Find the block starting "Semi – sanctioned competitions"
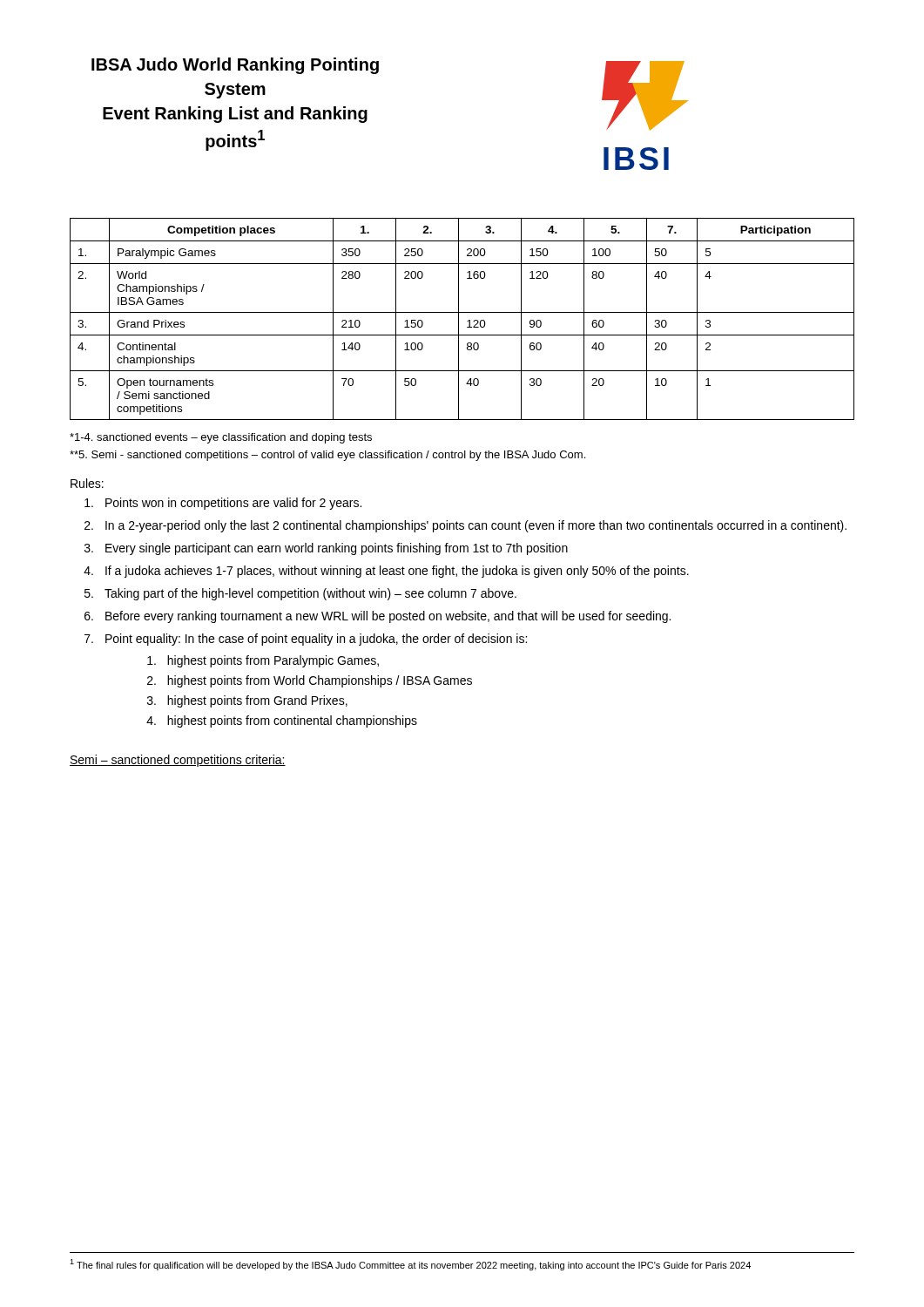This screenshot has width=924, height=1307. point(177,760)
